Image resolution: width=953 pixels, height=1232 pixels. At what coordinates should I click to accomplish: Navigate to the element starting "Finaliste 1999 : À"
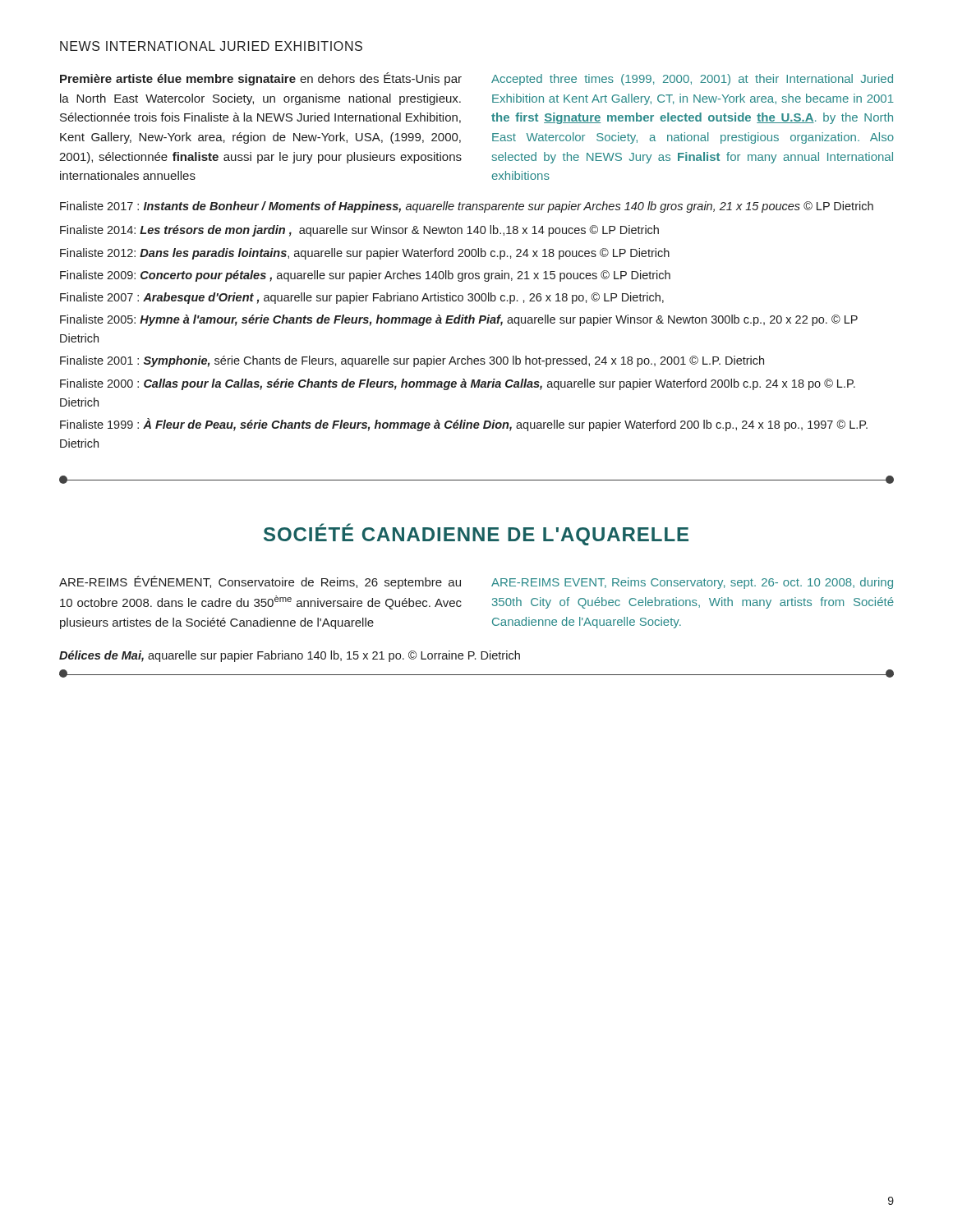tap(464, 434)
